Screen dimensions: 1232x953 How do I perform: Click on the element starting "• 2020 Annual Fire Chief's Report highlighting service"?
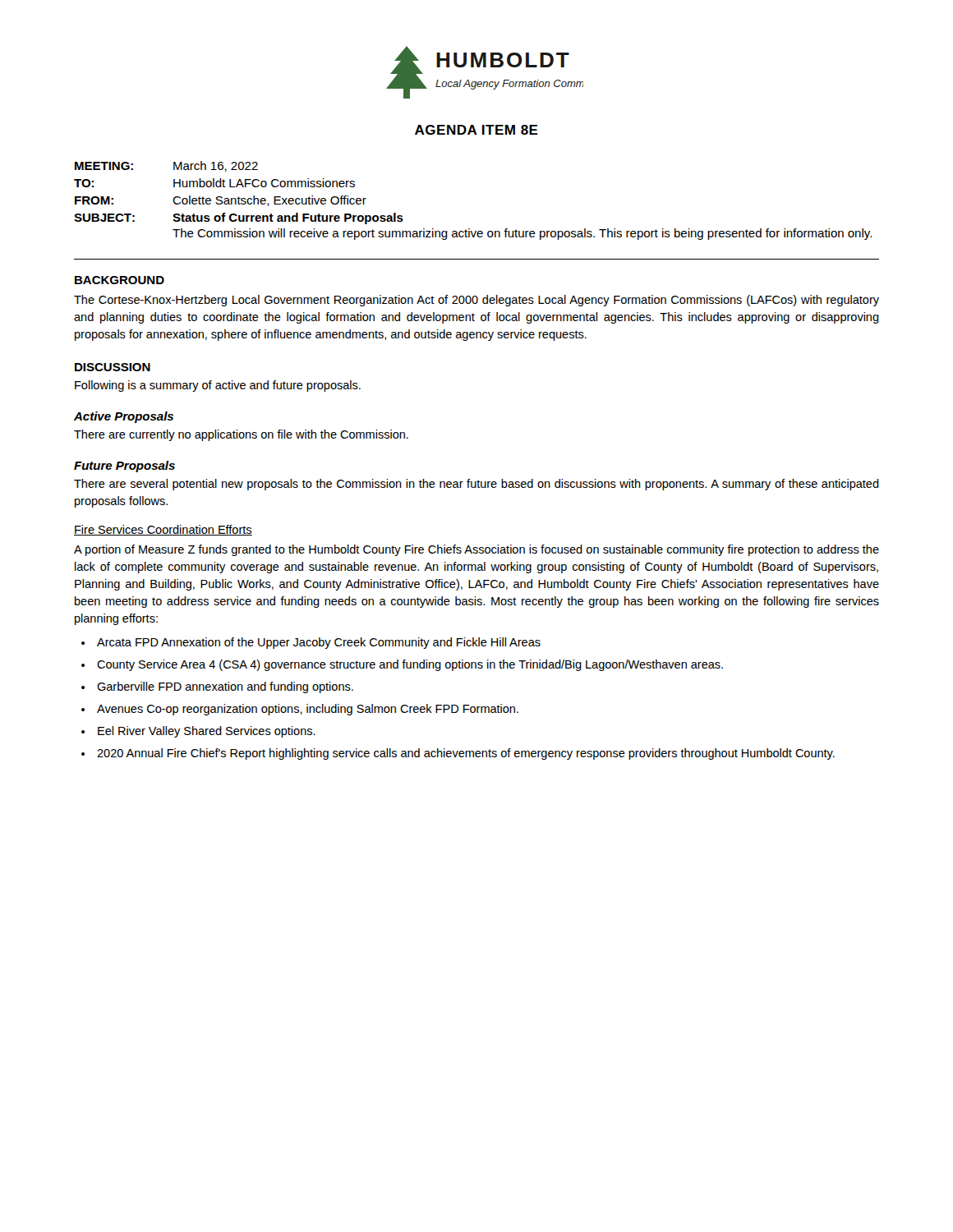point(476,754)
